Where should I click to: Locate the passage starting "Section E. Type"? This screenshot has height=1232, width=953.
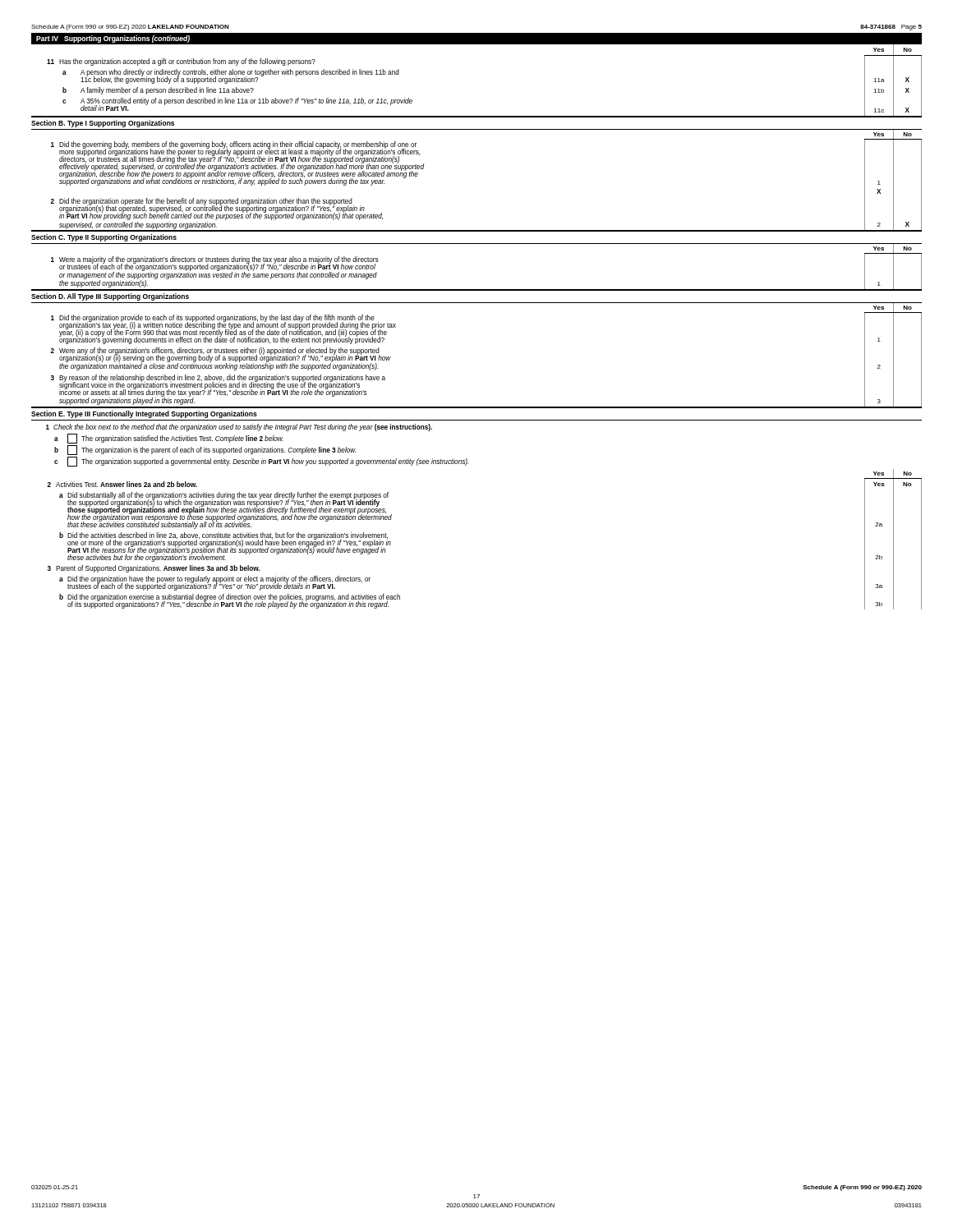[144, 414]
